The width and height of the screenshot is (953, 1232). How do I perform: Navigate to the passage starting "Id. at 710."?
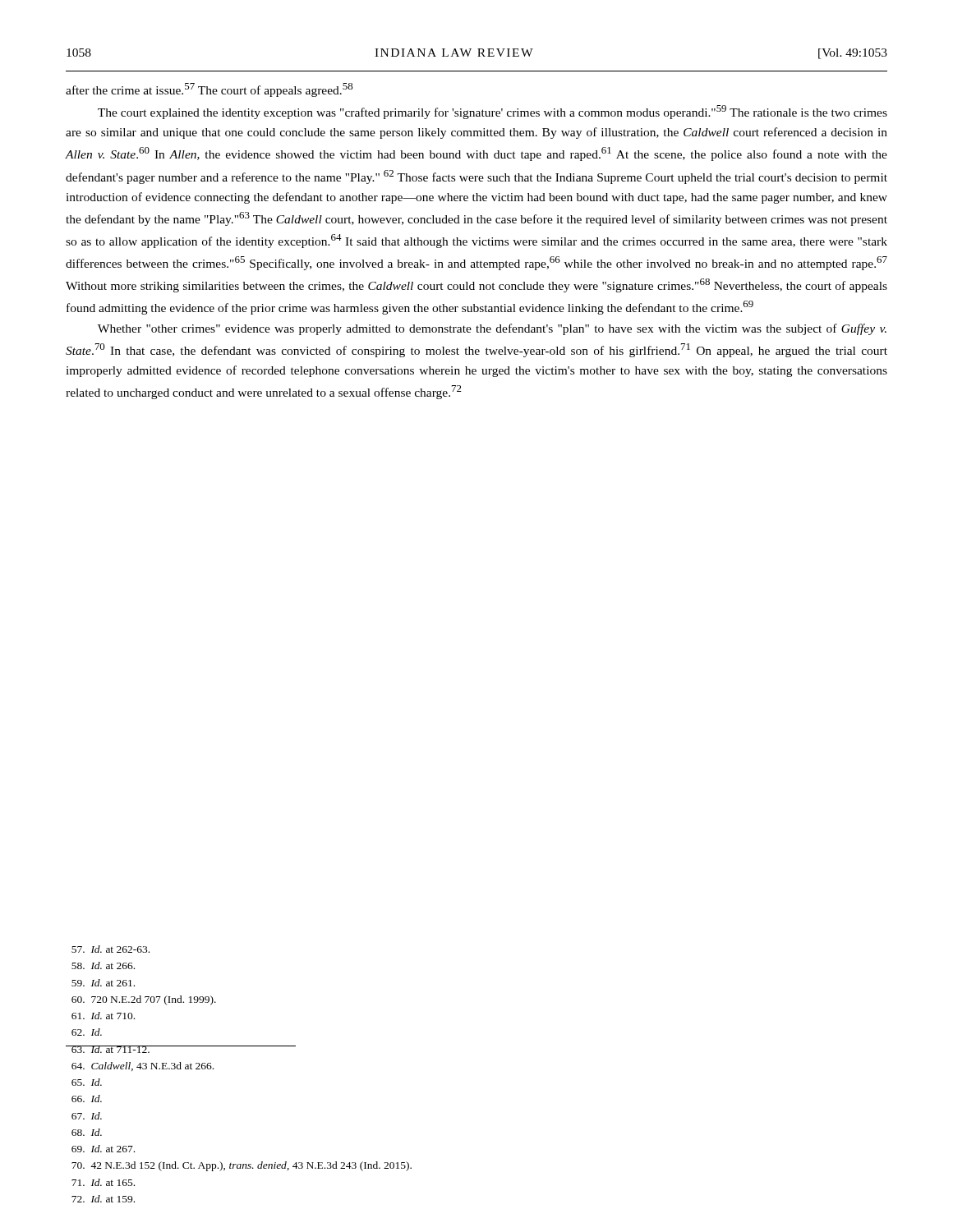tap(101, 1016)
